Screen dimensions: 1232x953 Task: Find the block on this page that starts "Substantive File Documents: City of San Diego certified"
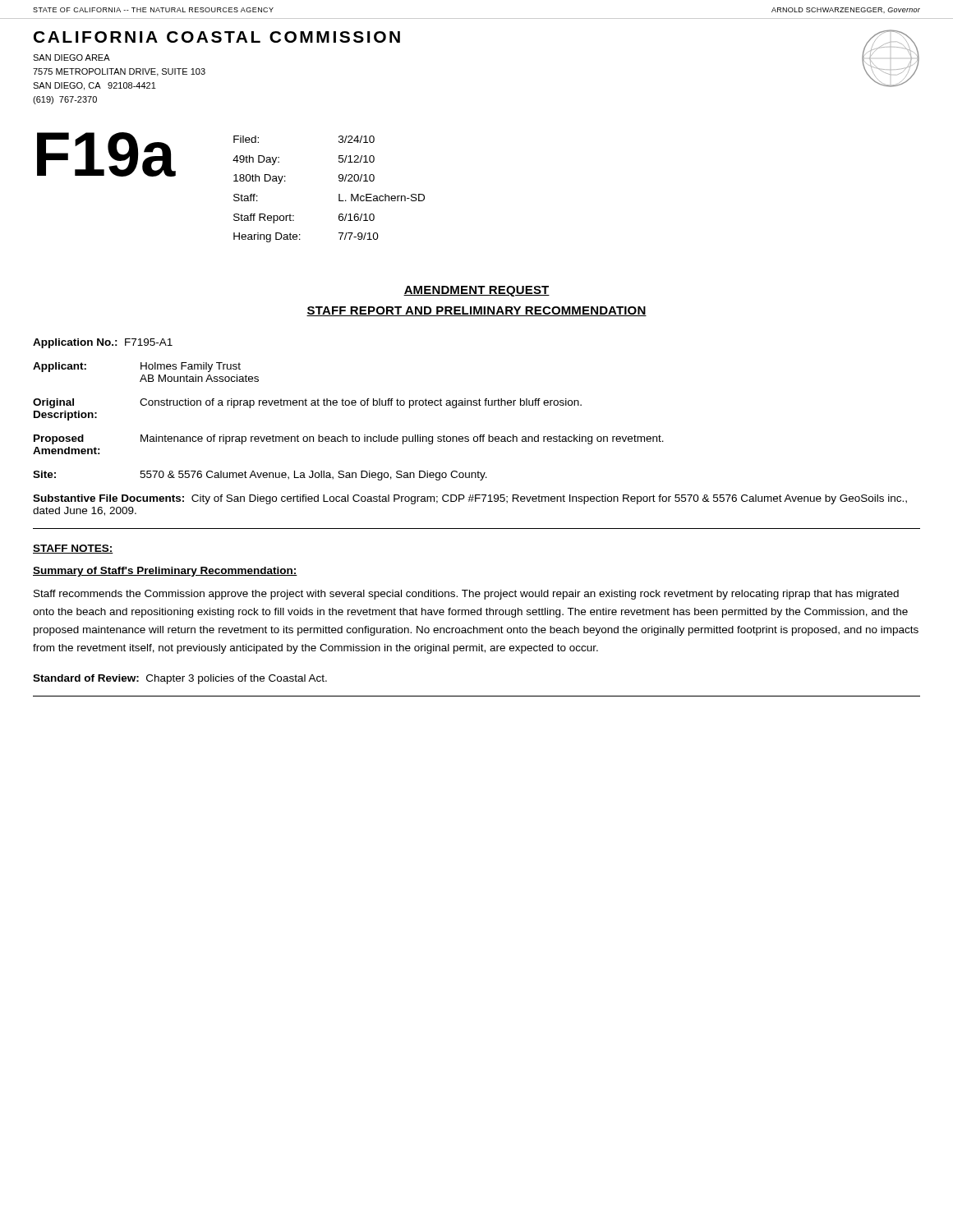point(470,504)
